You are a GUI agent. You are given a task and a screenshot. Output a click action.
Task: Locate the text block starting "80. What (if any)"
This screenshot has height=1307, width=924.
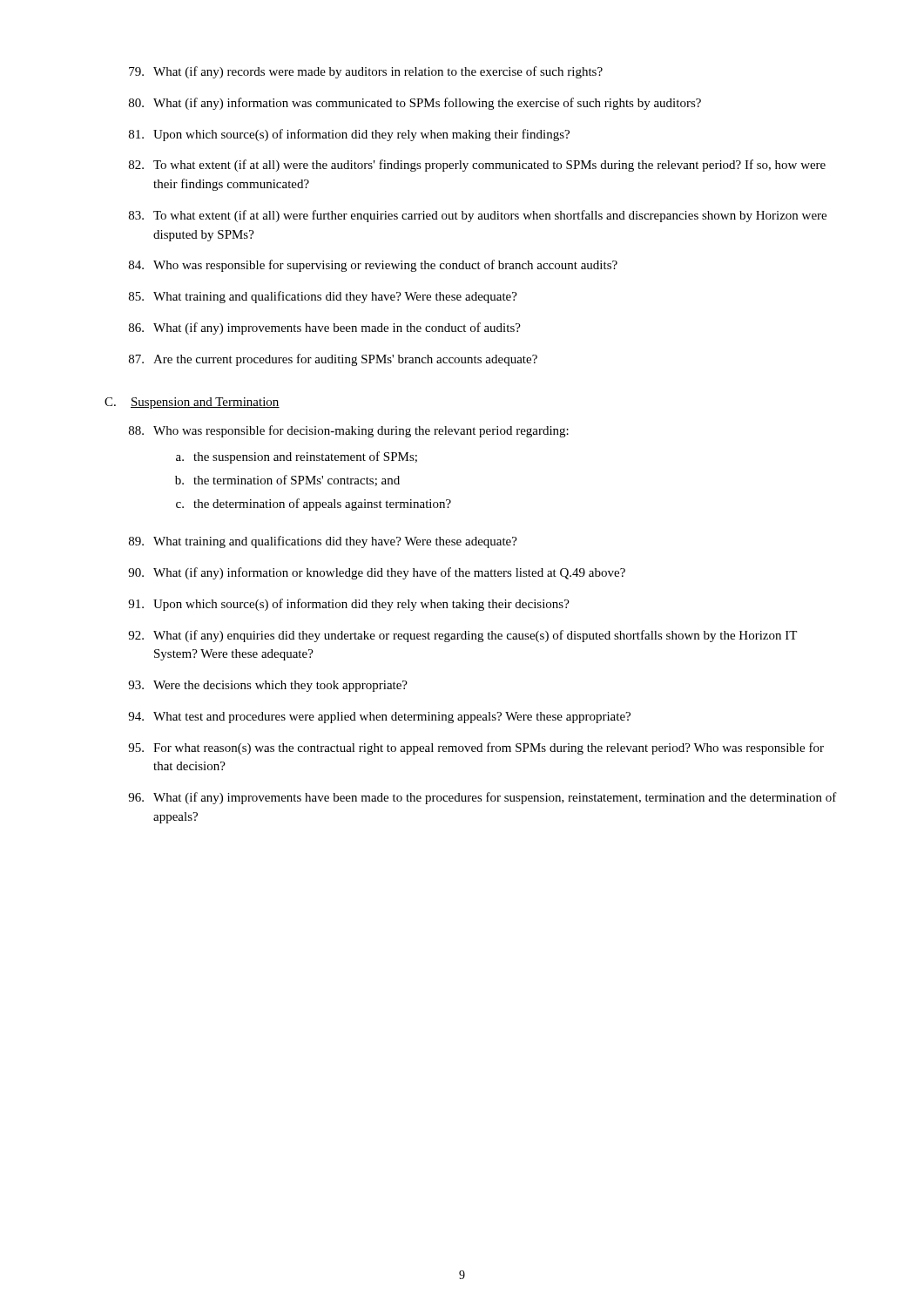(x=471, y=103)
